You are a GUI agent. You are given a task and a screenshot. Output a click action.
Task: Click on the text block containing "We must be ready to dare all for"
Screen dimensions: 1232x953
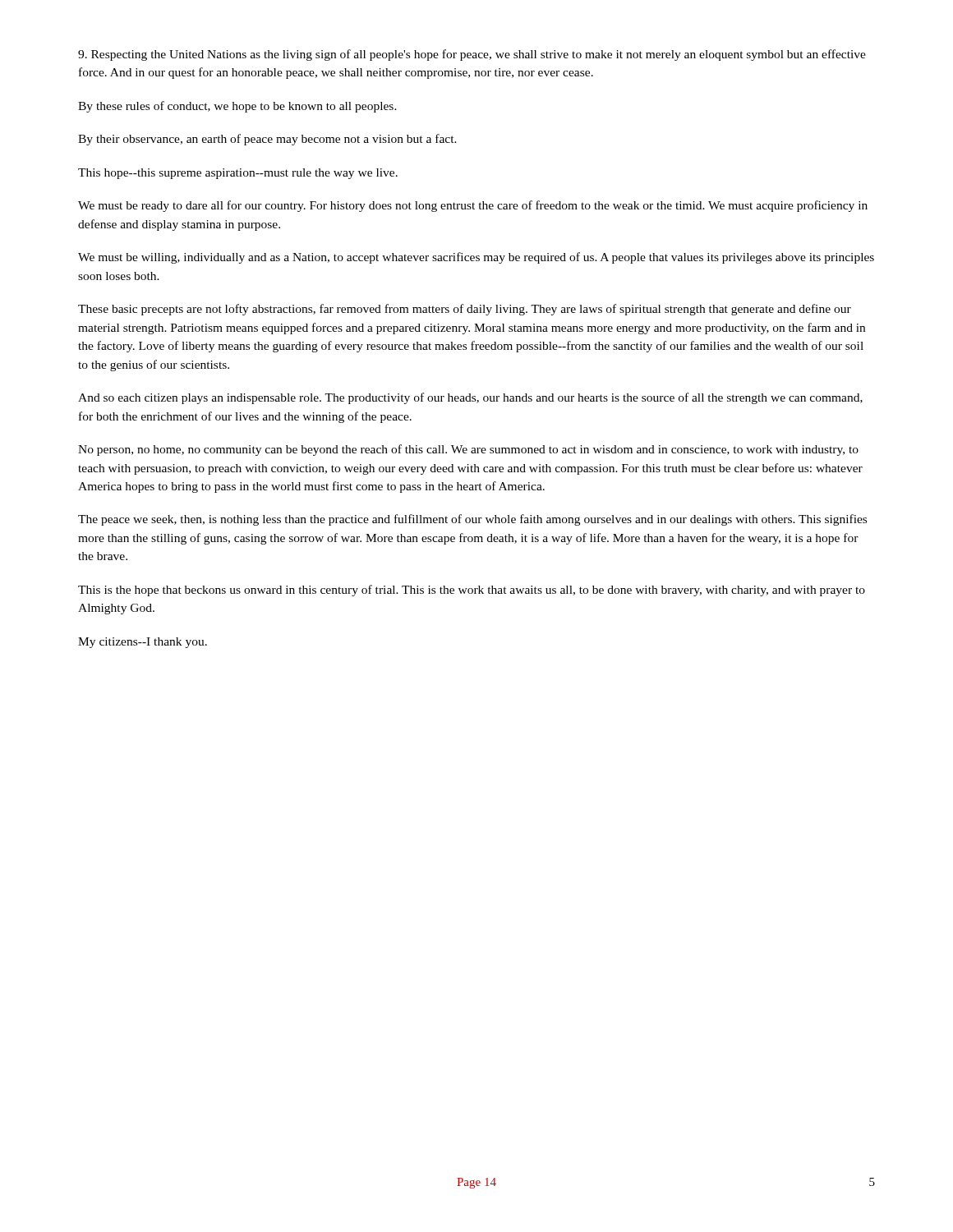click(x=473, y=214)
